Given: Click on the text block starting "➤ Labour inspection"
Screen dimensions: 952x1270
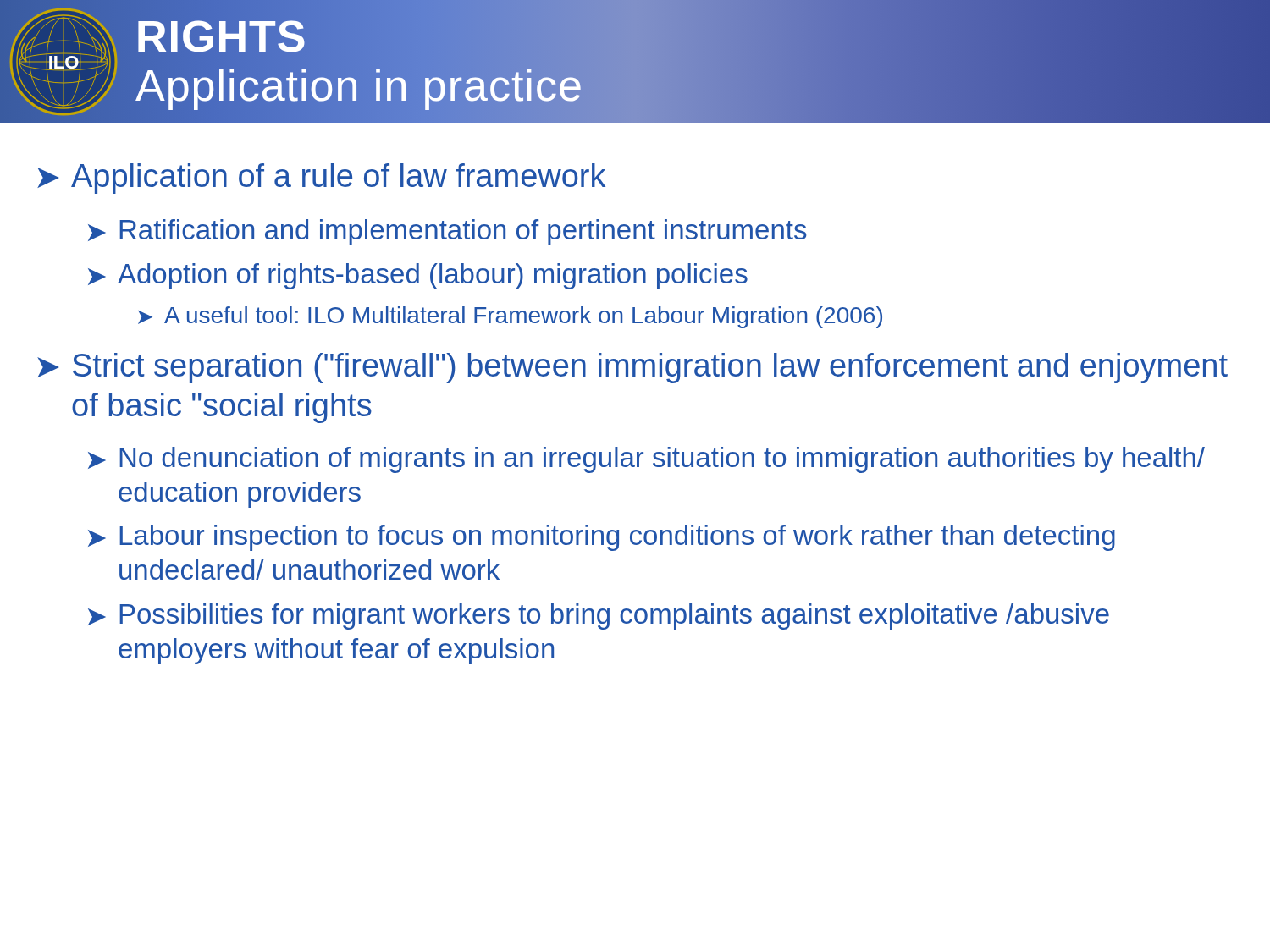Looking at the screenshot, I should [660, 553].
